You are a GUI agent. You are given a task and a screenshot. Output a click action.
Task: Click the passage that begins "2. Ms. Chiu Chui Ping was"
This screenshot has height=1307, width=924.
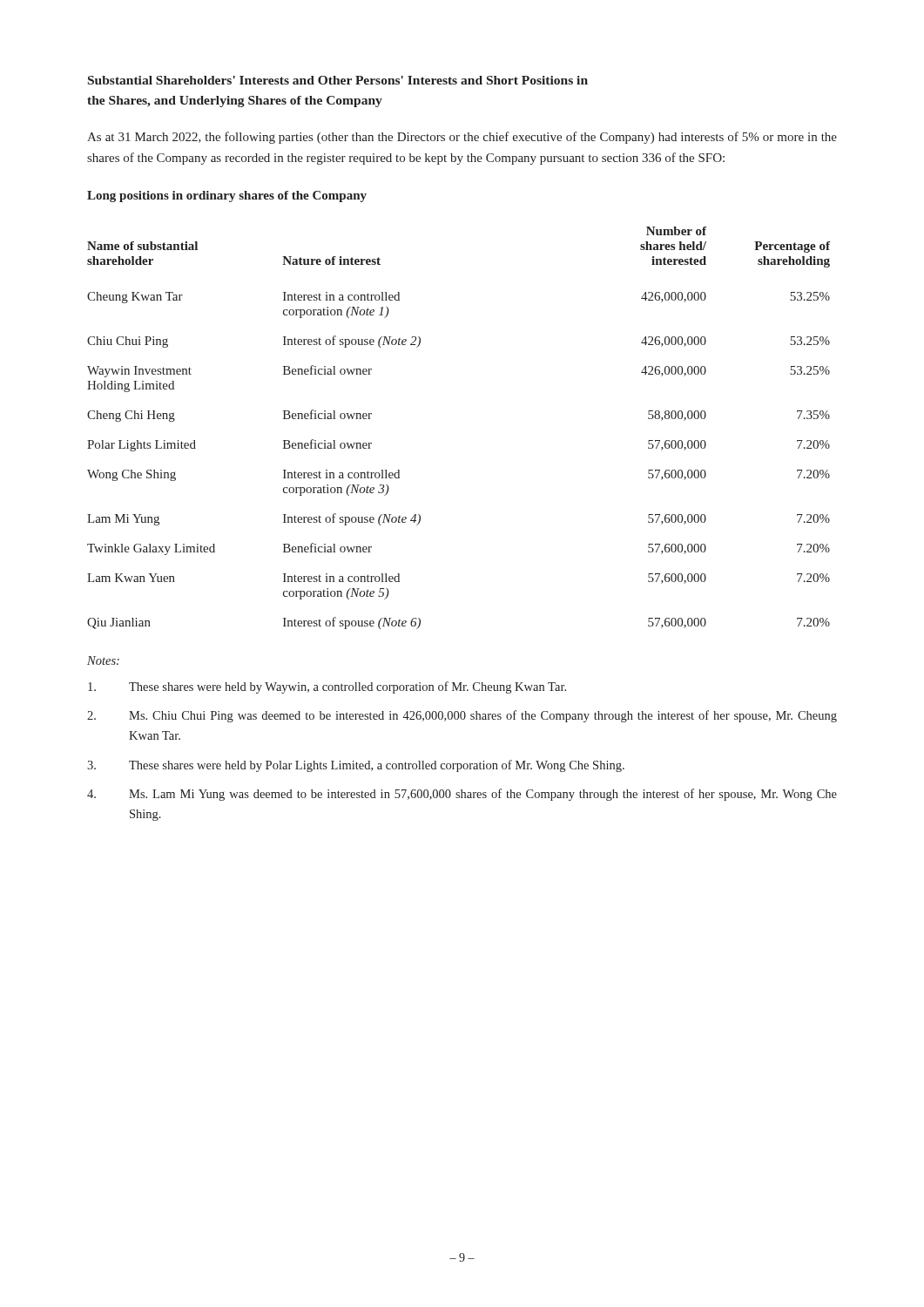pyautogui.click(x=462, y=726)
